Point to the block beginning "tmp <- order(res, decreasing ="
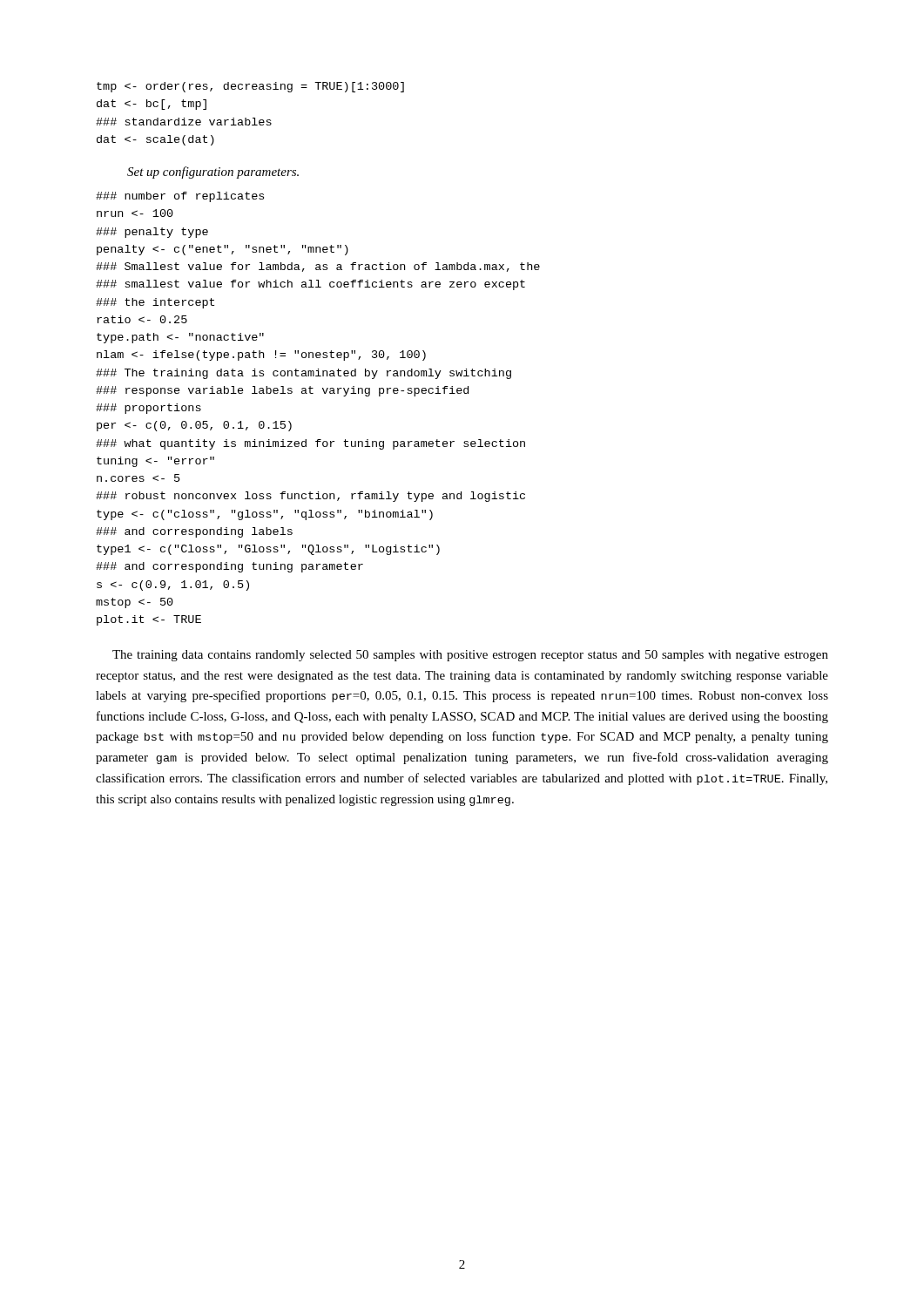The width and height of the screenshot is (924, 1307). click(x=250, y=87)
